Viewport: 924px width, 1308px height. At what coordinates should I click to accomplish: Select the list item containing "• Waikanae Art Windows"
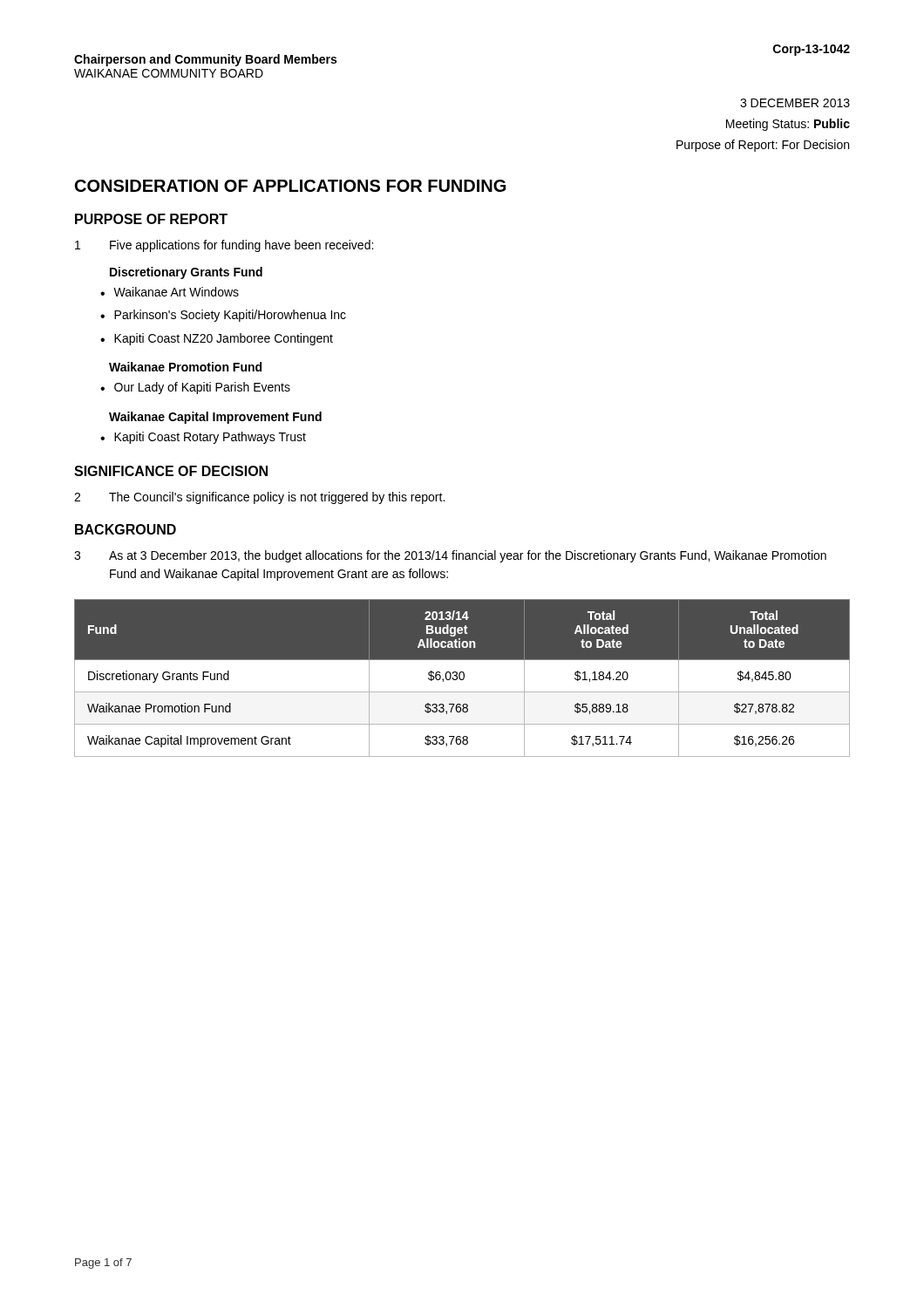click(x=170, y=294)
